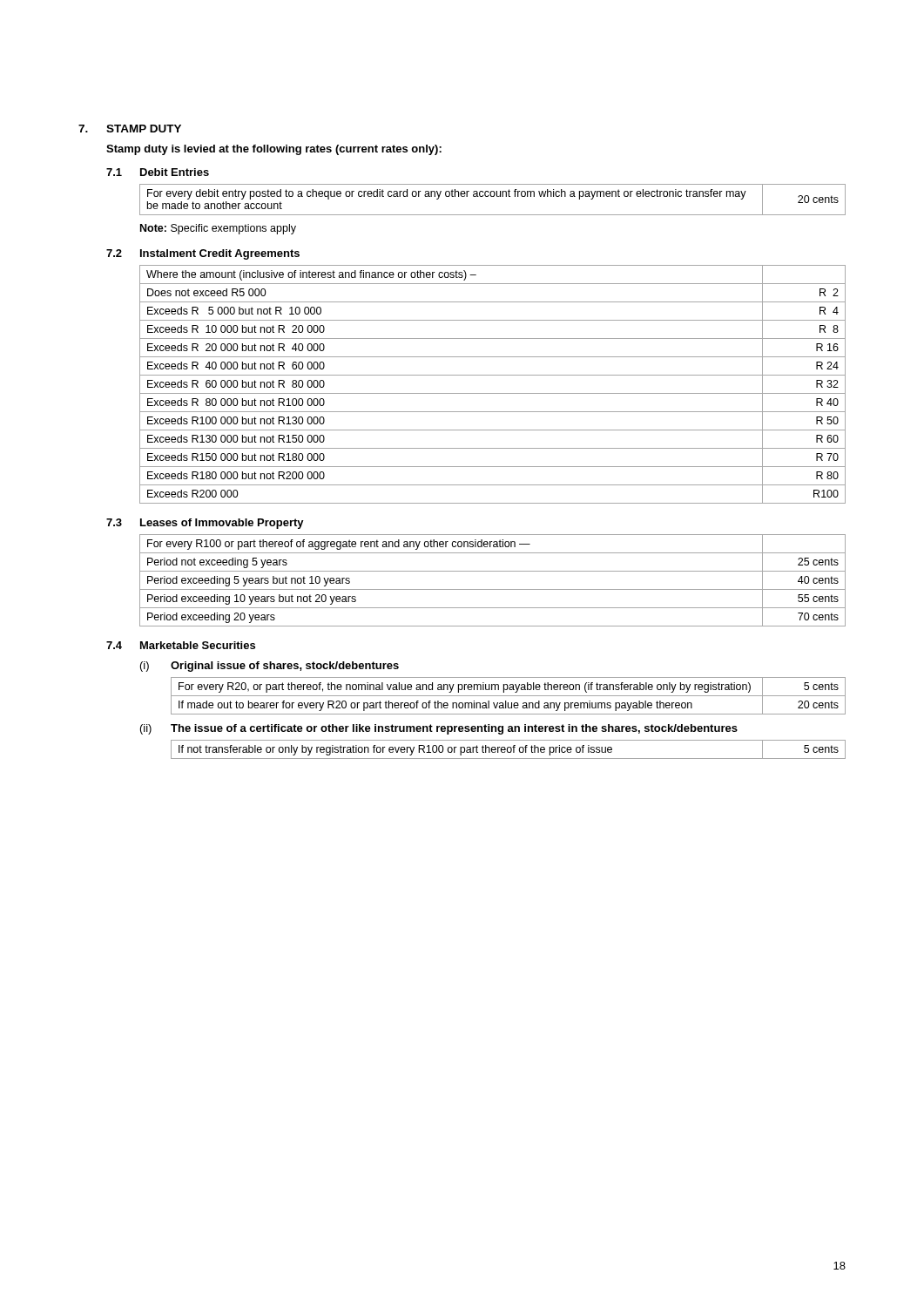Screen dimensions: 1307x924
Task: Click where it says "7. STAMP DUTY"
Action: (x=130, y=128)
